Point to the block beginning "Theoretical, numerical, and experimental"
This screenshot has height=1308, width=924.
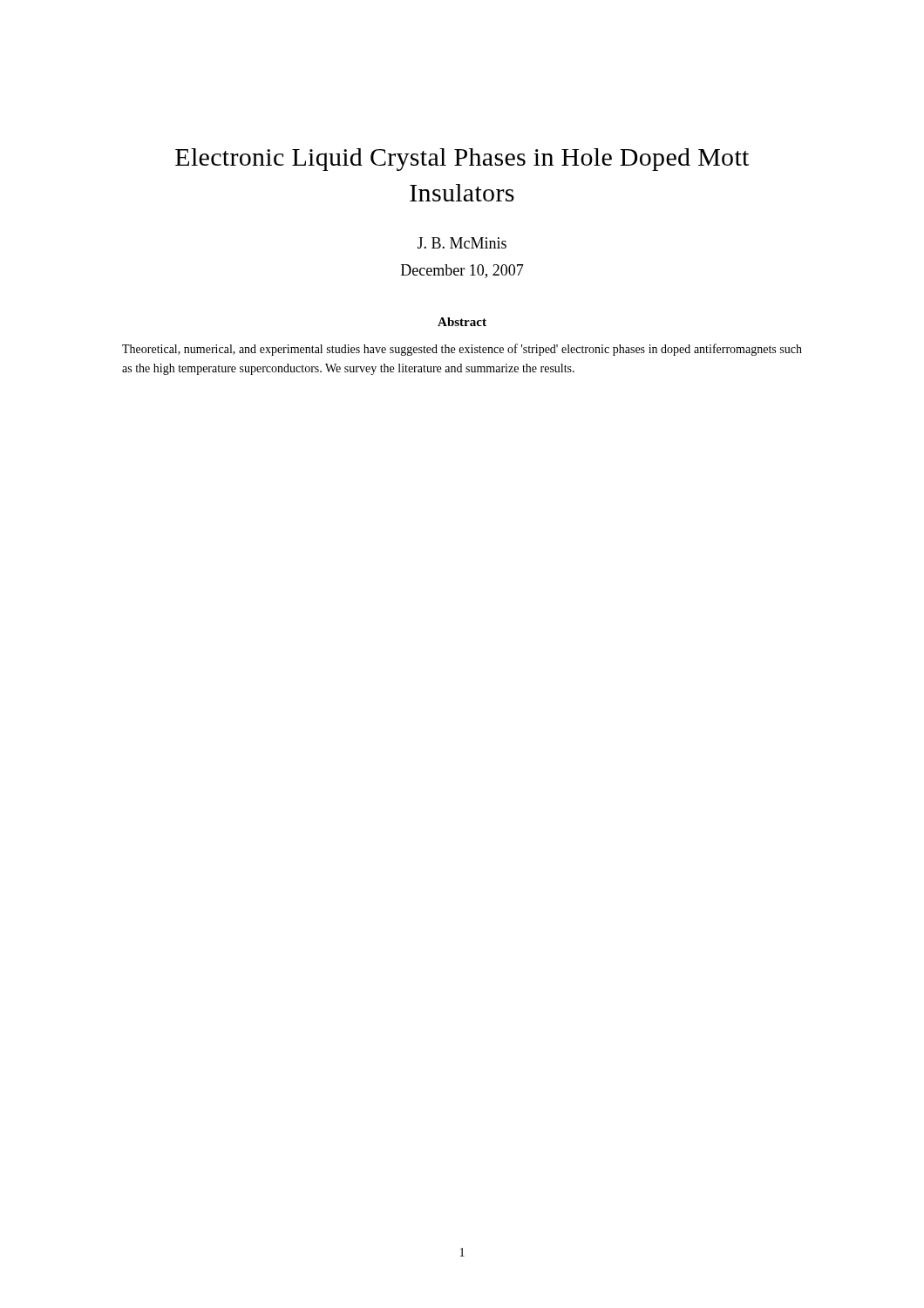click(462, 359)
